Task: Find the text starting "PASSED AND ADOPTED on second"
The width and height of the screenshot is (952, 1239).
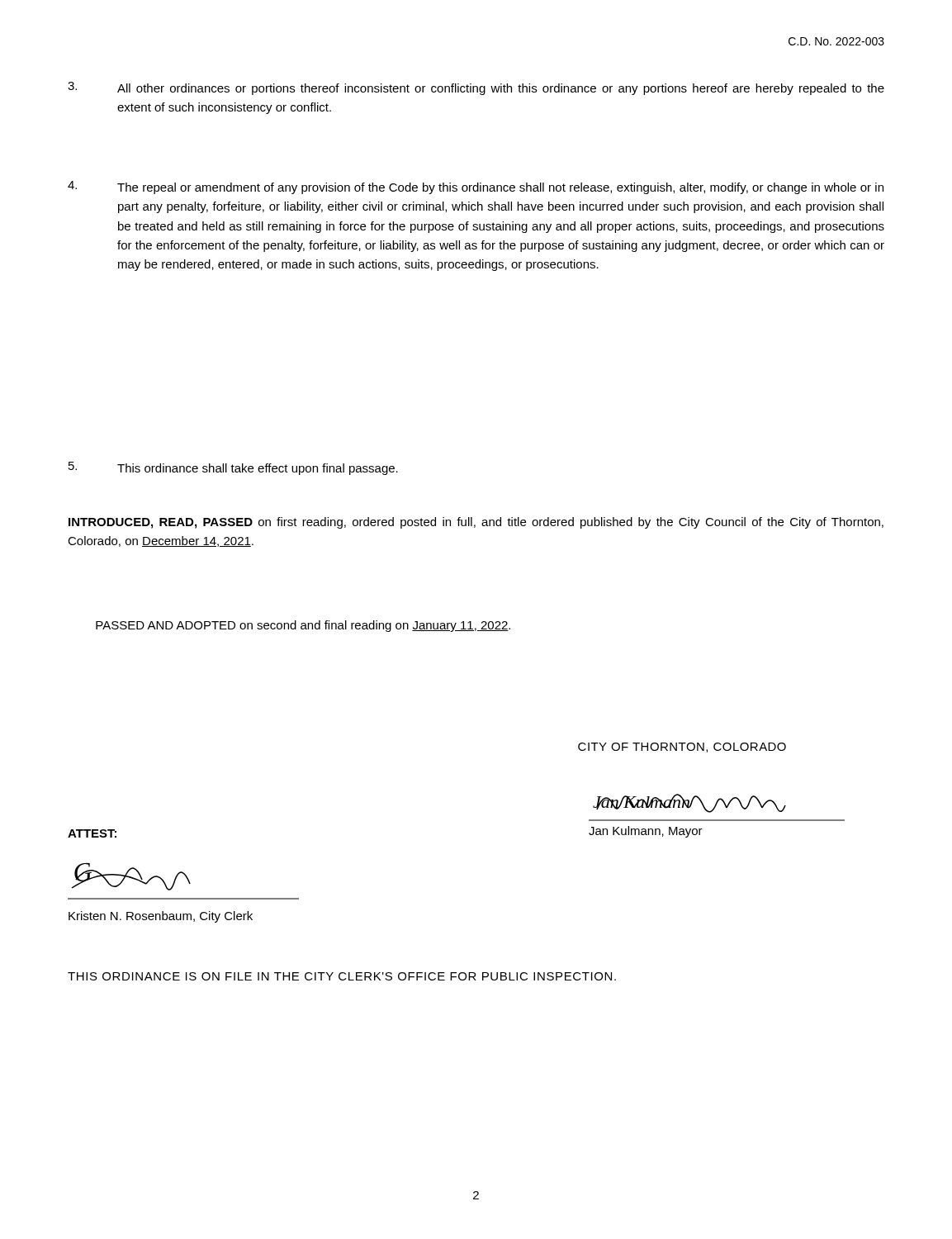Action: pos(290,625)
